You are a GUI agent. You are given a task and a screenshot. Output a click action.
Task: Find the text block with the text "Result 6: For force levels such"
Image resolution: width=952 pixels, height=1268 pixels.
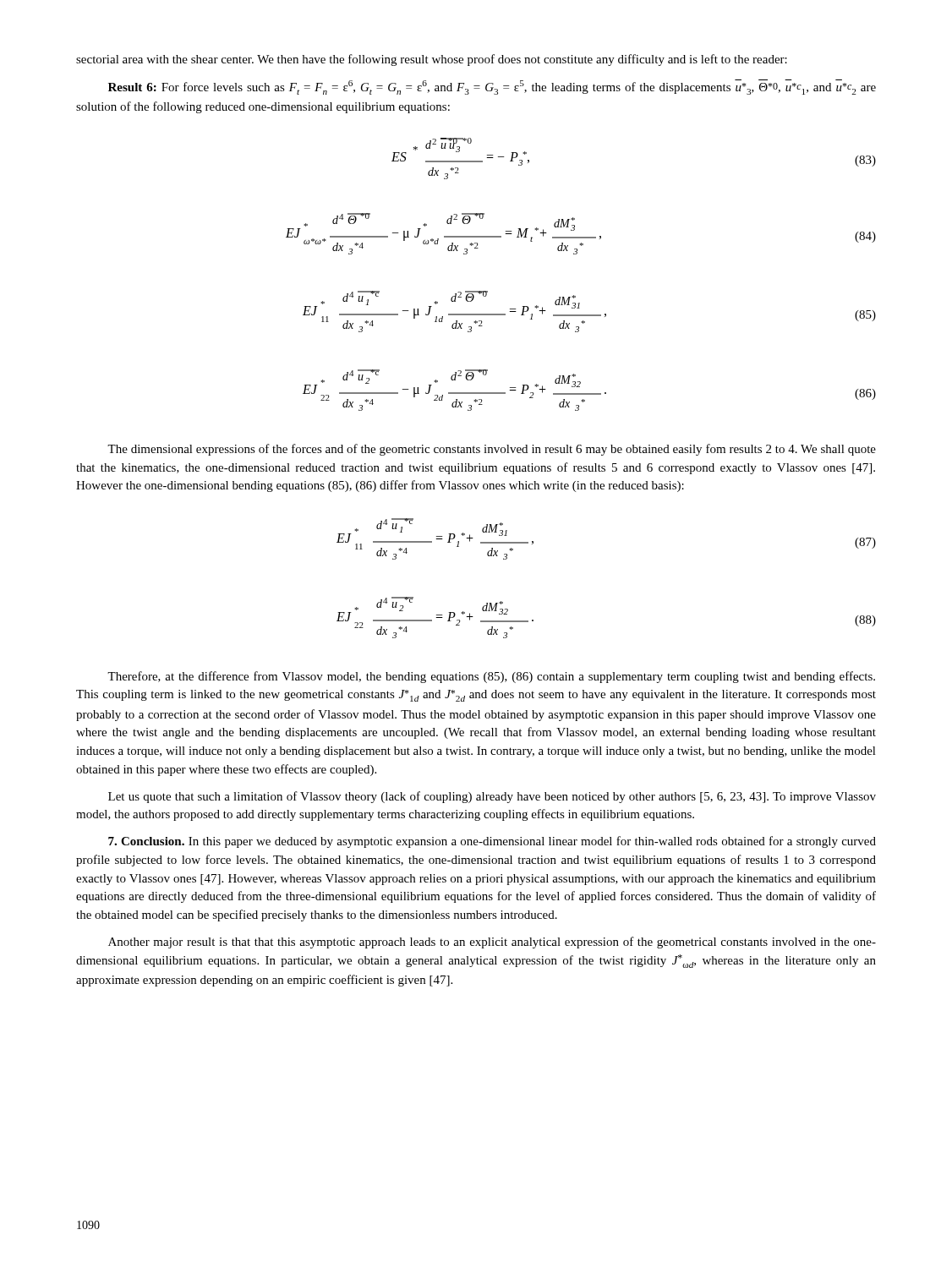[476, 95]
